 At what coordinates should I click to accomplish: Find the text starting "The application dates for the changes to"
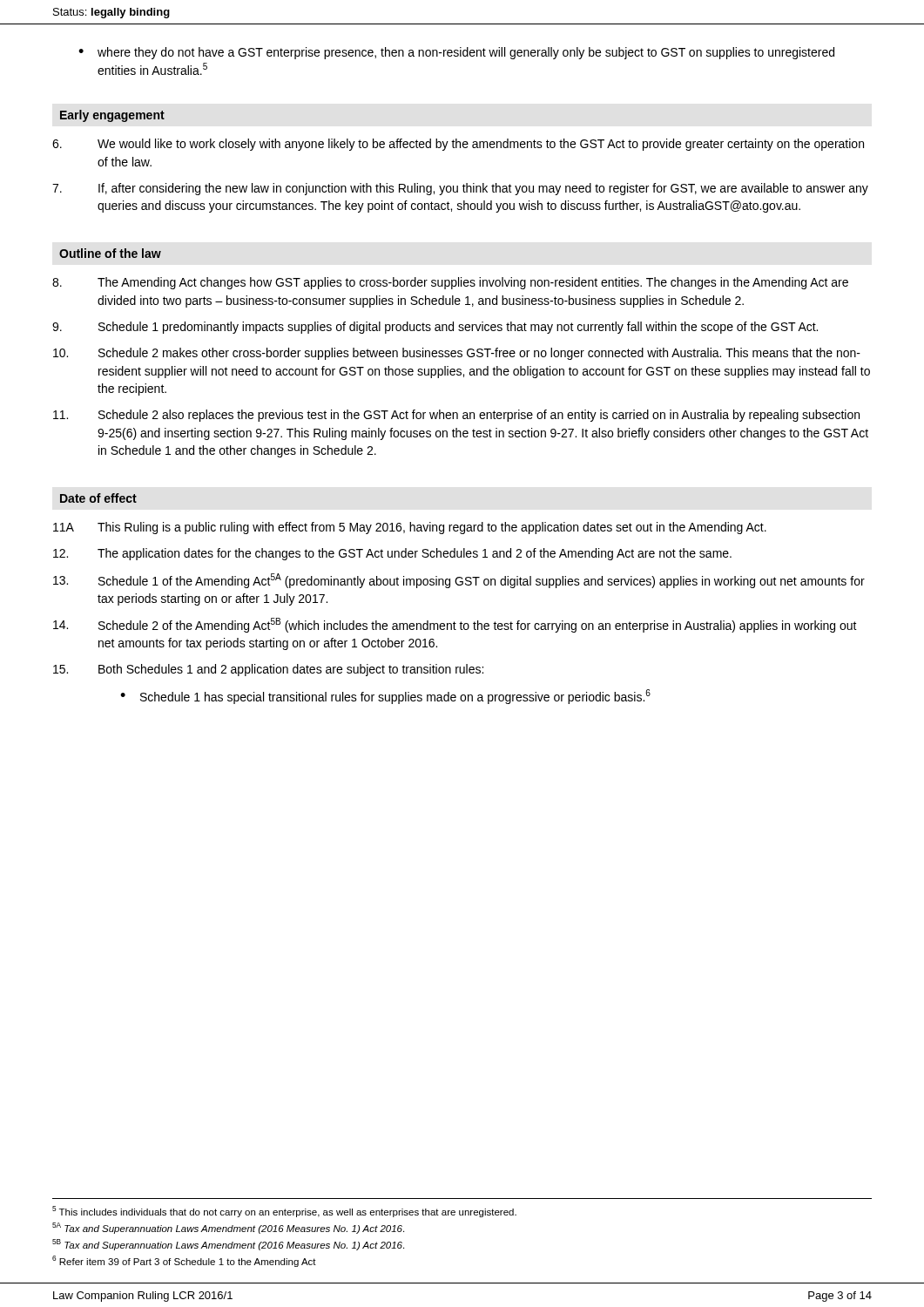(x=462, y=554)
